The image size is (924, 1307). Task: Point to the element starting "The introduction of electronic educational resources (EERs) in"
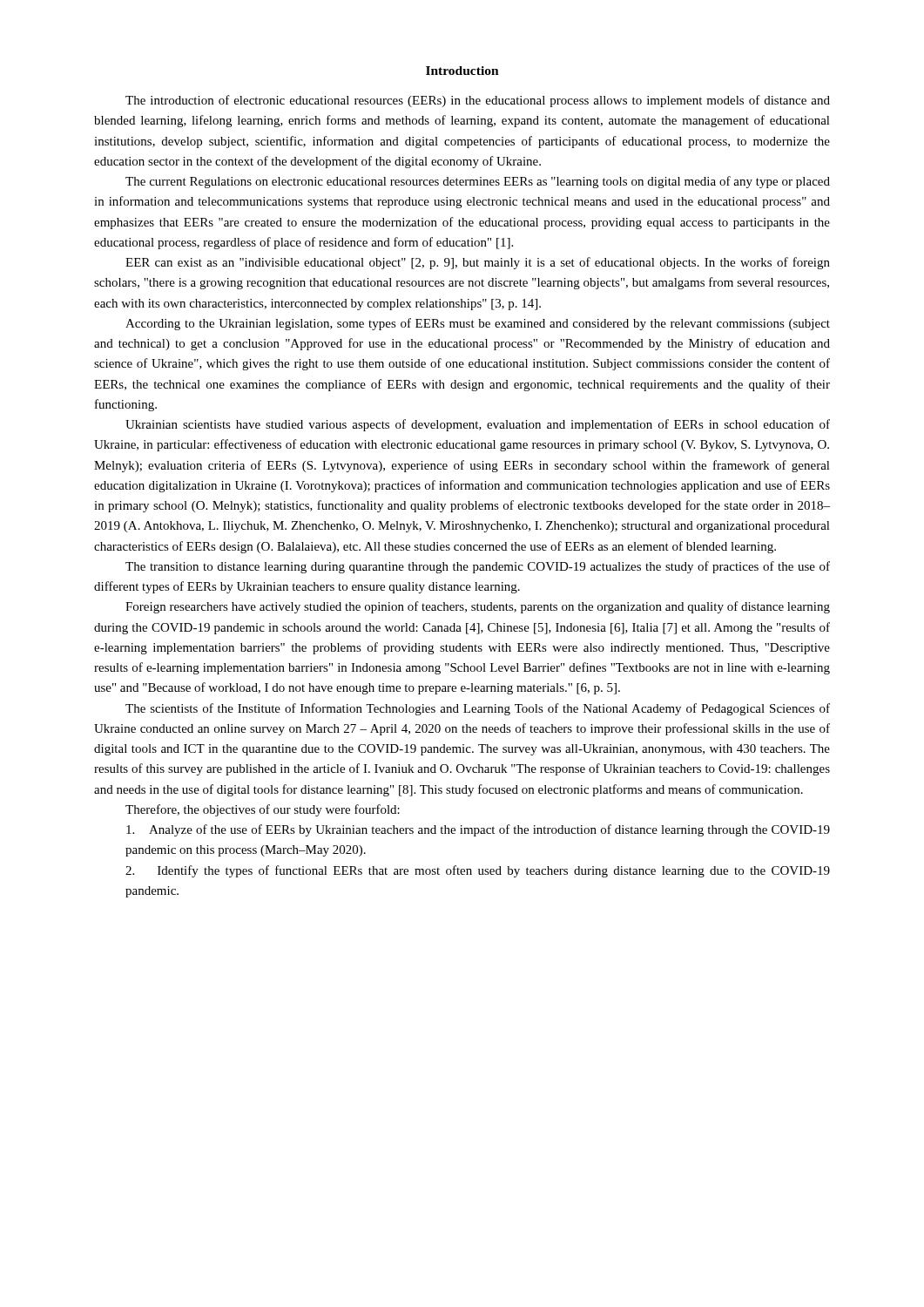pos(462,131)
